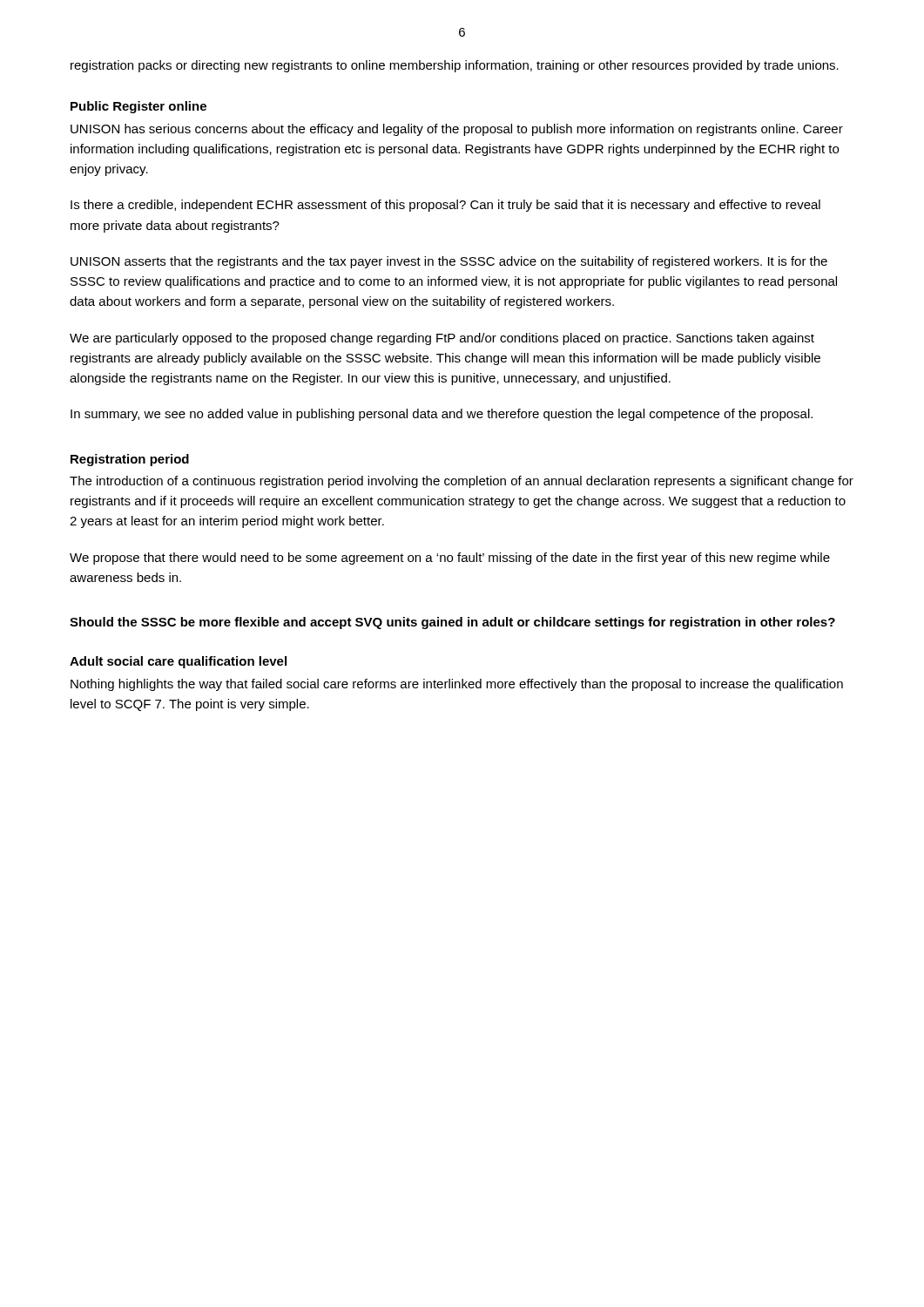Screen dimensions: 1307x924
Task: Click the passage that begins "UNISON asserts that the"
Action: (x=454, y=281)
